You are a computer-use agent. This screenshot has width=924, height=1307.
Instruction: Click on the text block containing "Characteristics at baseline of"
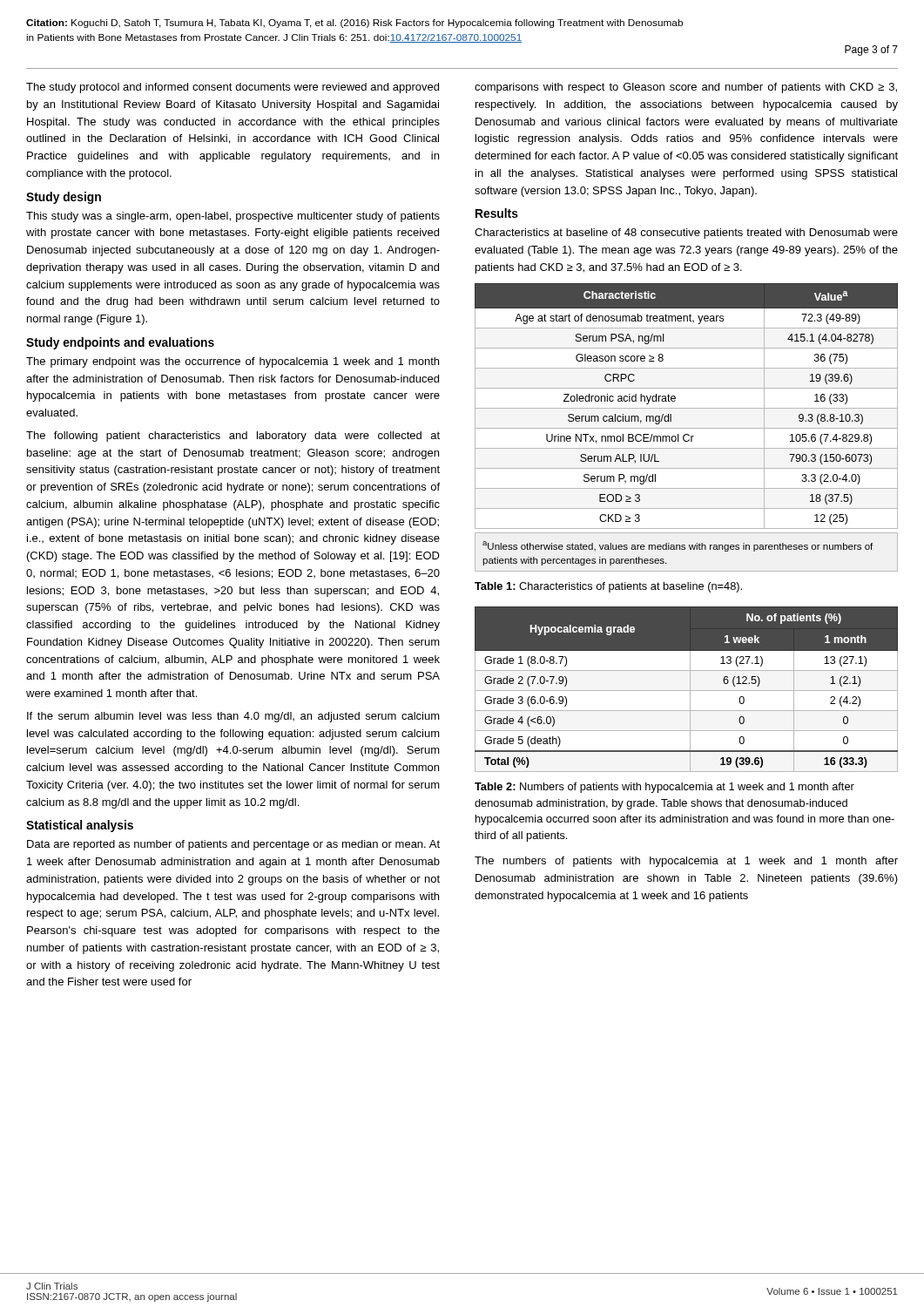click(x=686, y=250)
